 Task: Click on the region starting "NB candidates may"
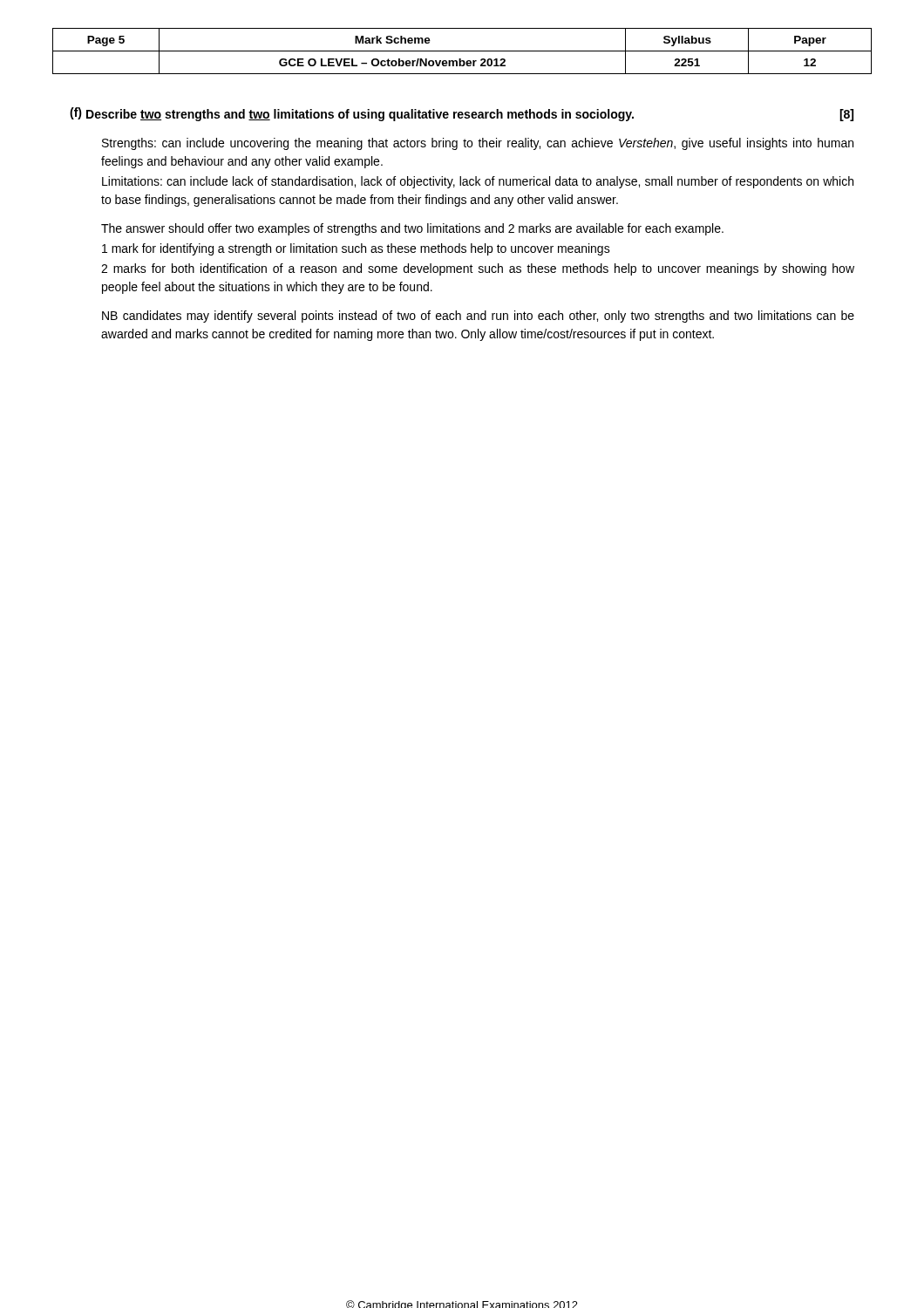[478, 325]
